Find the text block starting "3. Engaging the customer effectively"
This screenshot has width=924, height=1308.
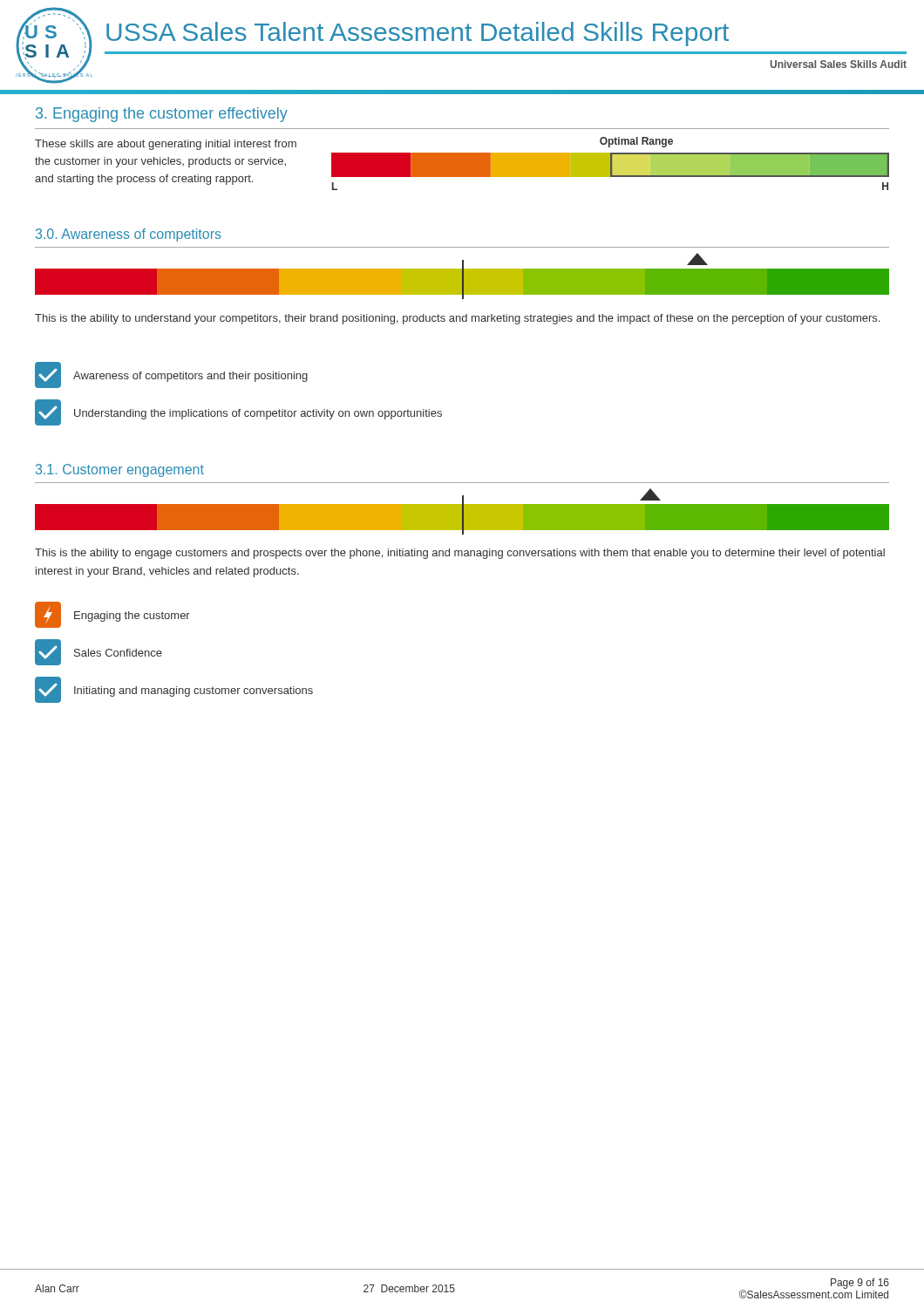pos(161,113)
